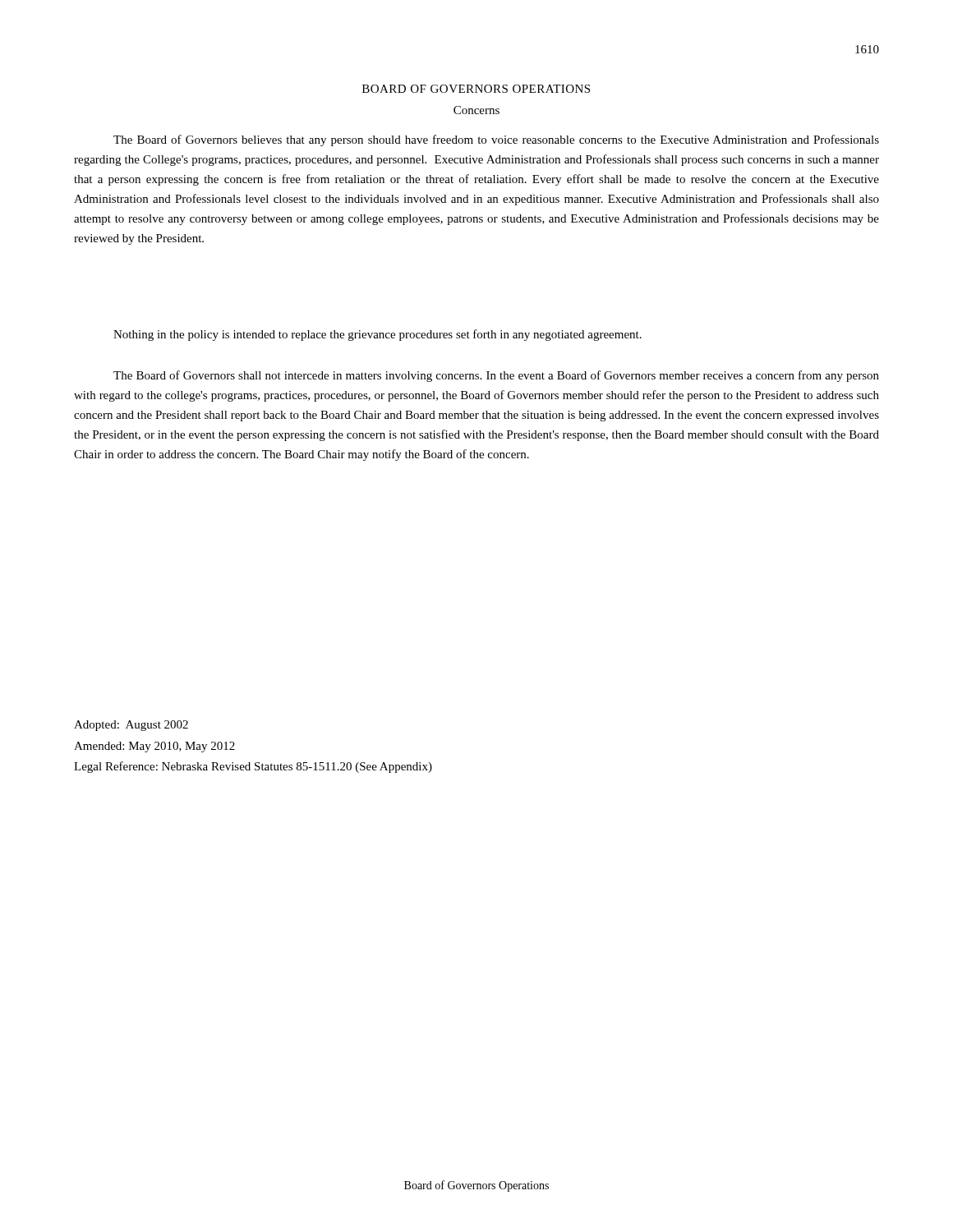The image size is (953, 1232).
Task: Find a section header
Action: [x=476, y=110]
